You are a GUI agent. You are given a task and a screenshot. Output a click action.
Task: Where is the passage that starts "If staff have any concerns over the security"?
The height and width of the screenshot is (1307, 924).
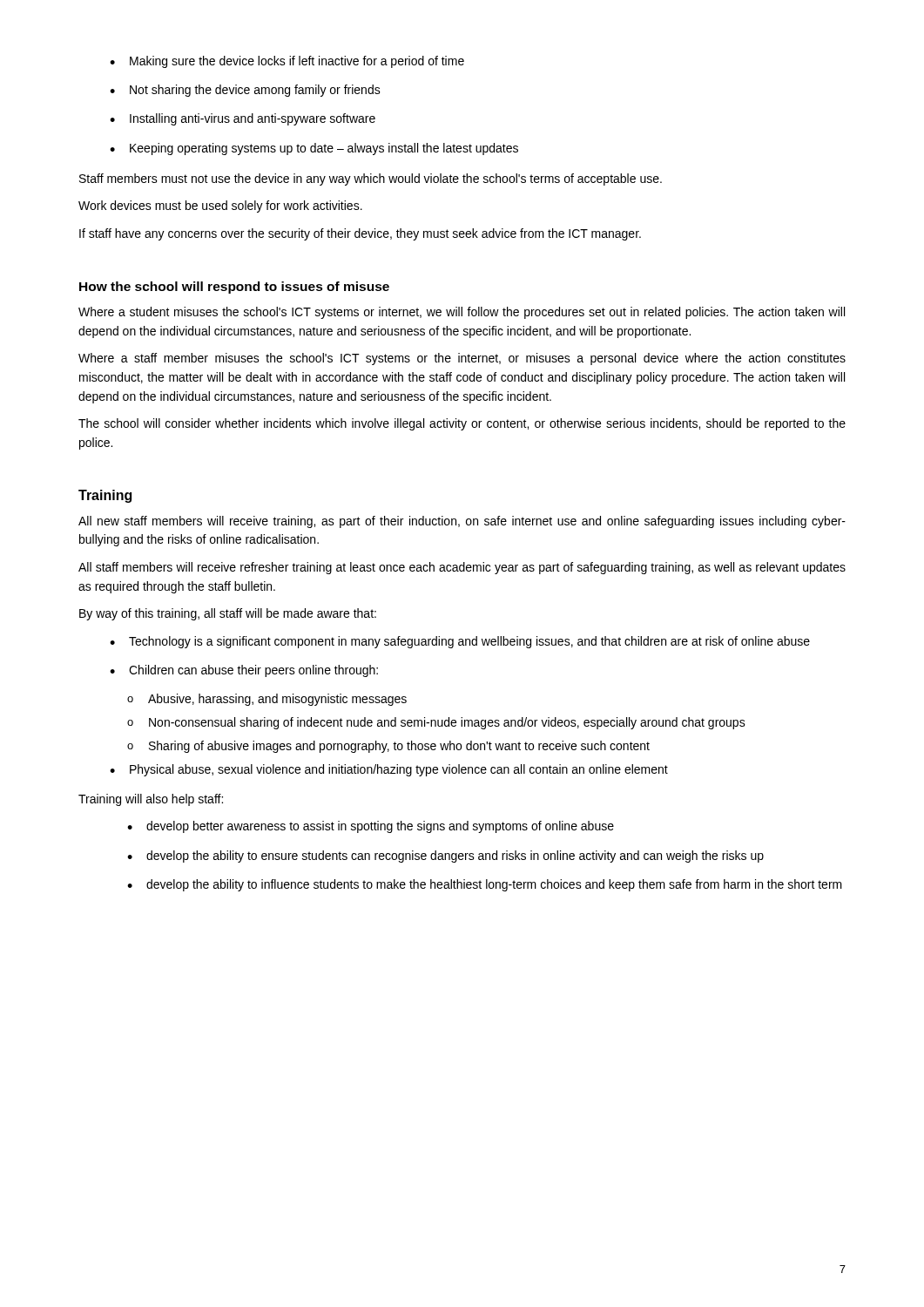tap(360, 234)
